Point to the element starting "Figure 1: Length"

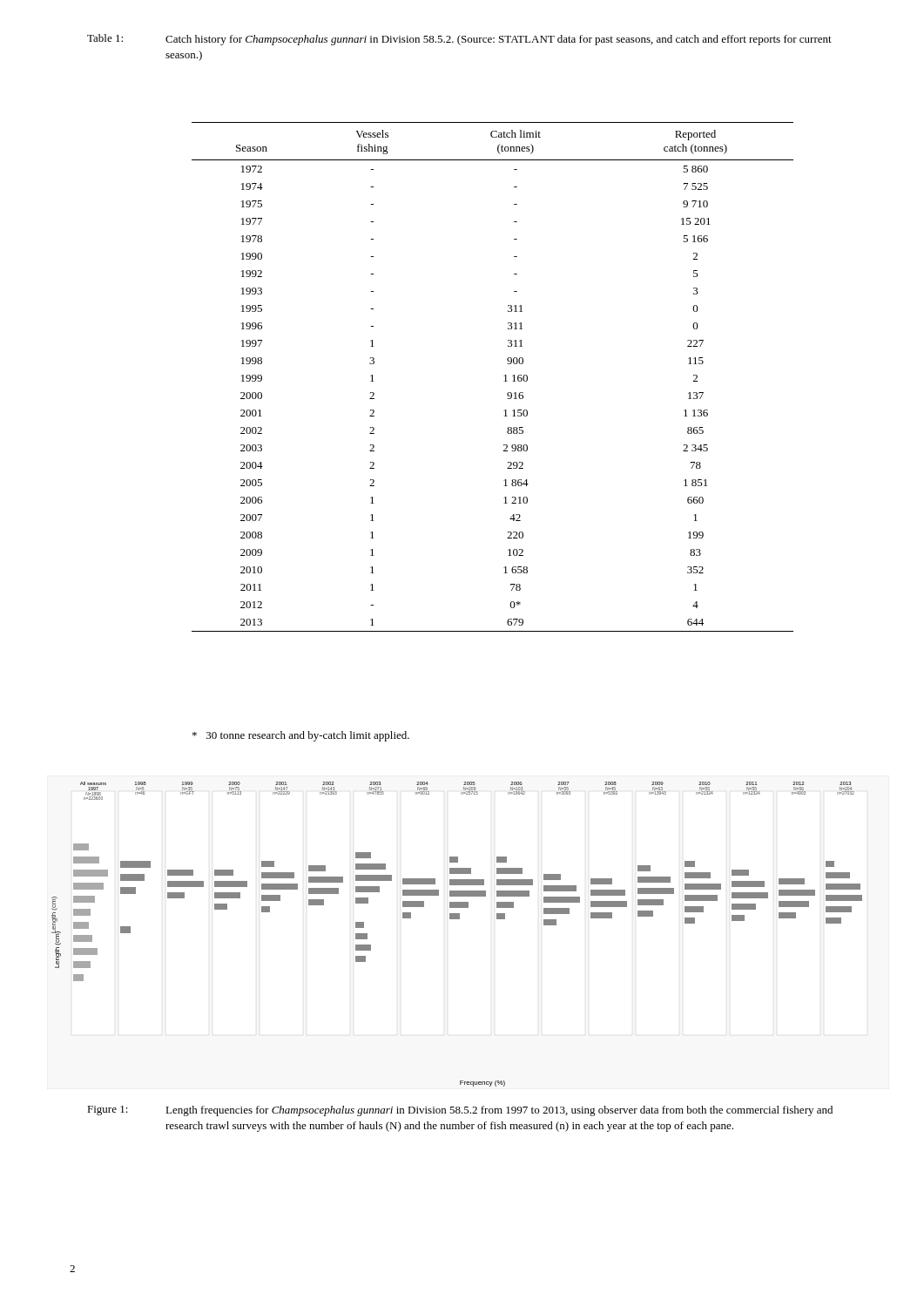[x=471, y=1118]
